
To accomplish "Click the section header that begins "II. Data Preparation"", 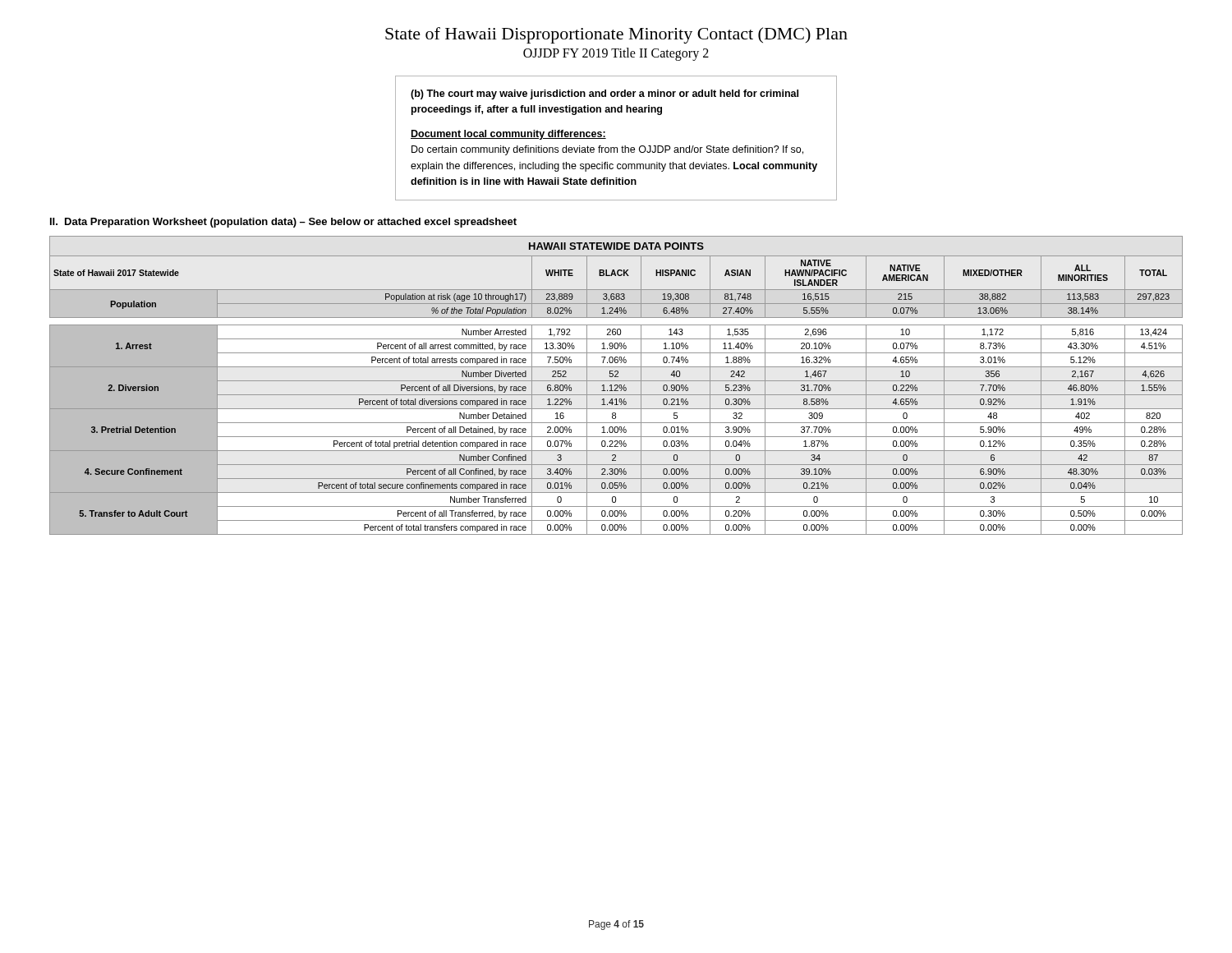I will click(283, 222).
